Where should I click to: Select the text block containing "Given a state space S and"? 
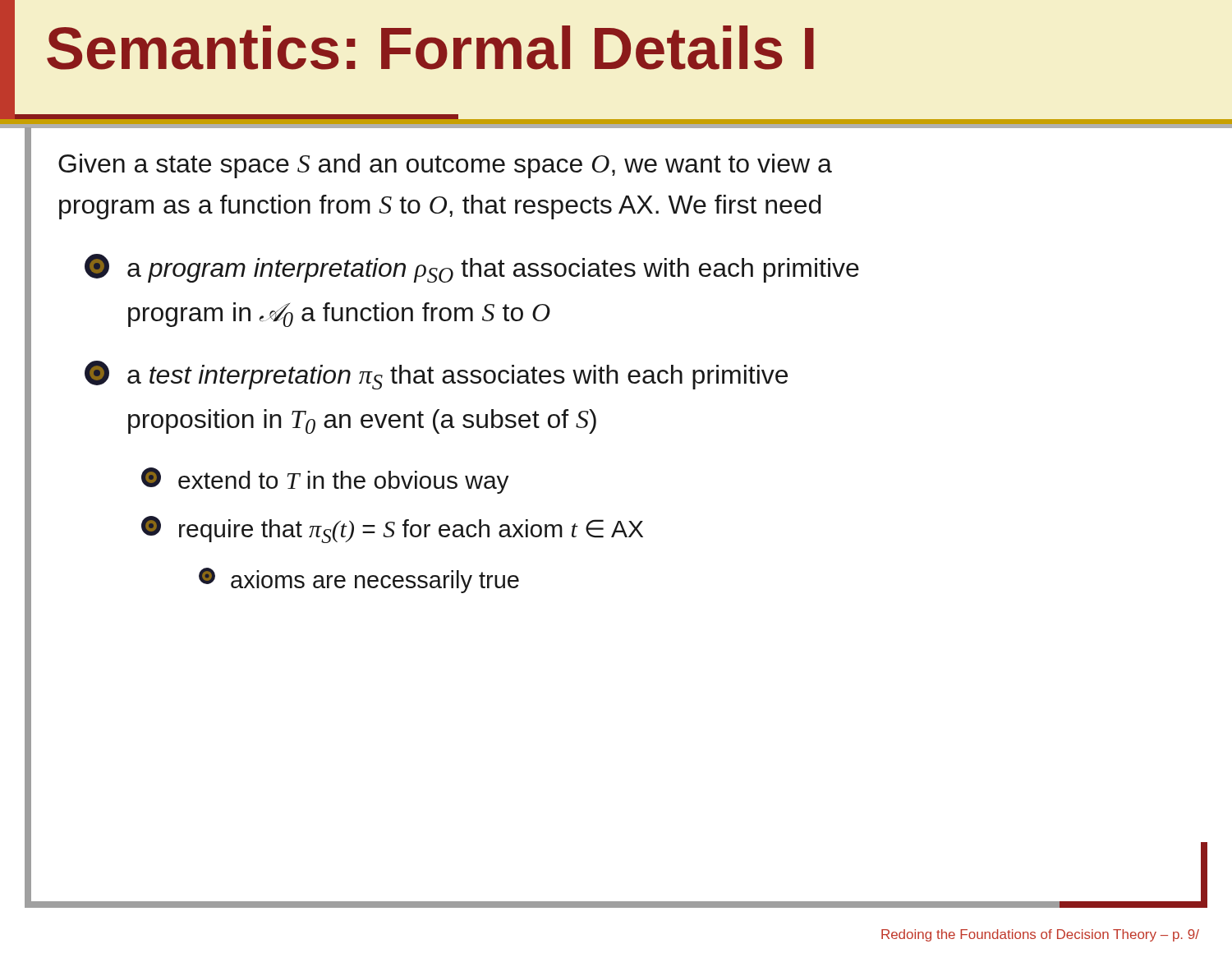(x=445, y=184)
